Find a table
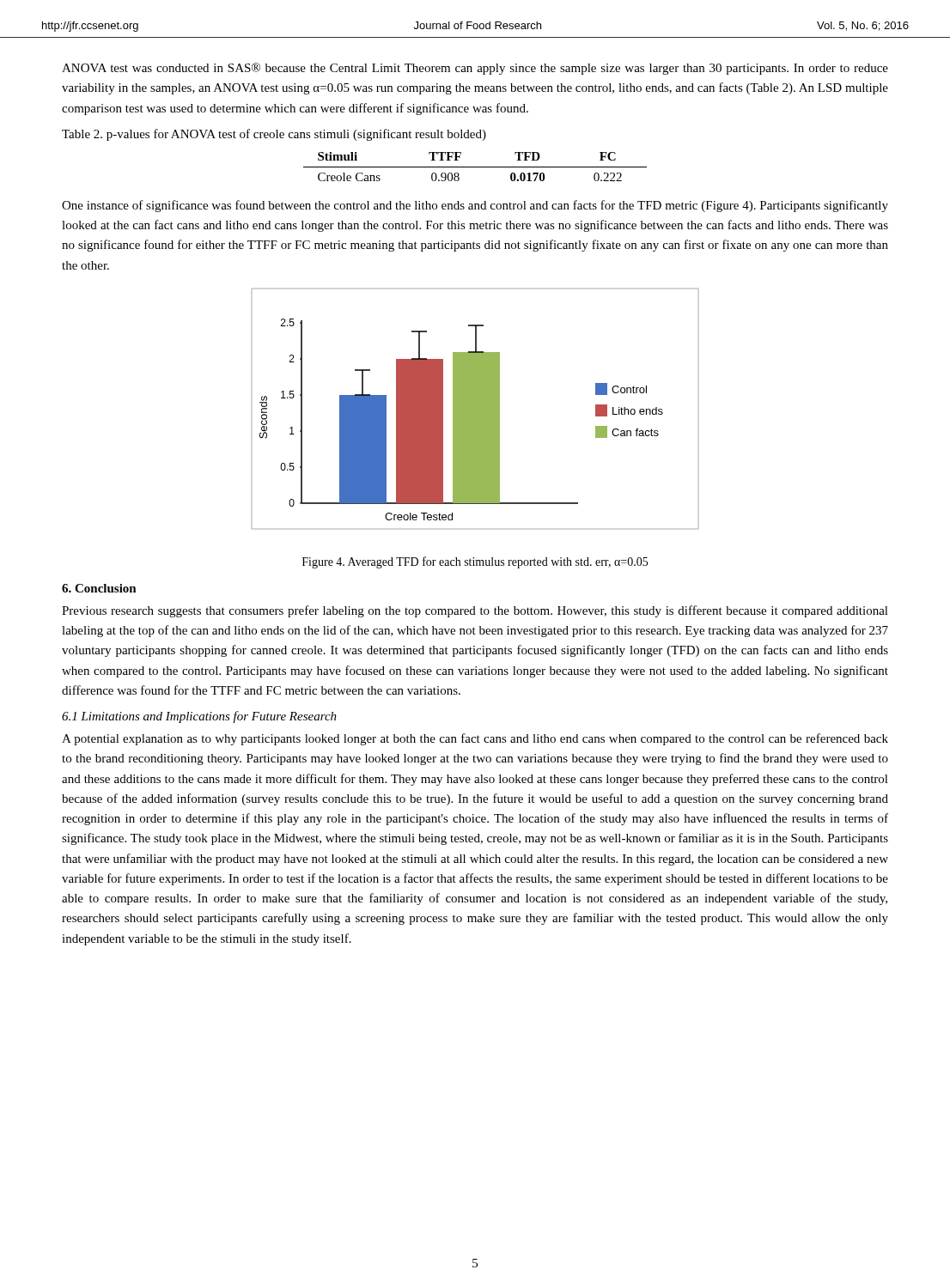The height and width of the screenshot is (1288, 950). [475, 167]
